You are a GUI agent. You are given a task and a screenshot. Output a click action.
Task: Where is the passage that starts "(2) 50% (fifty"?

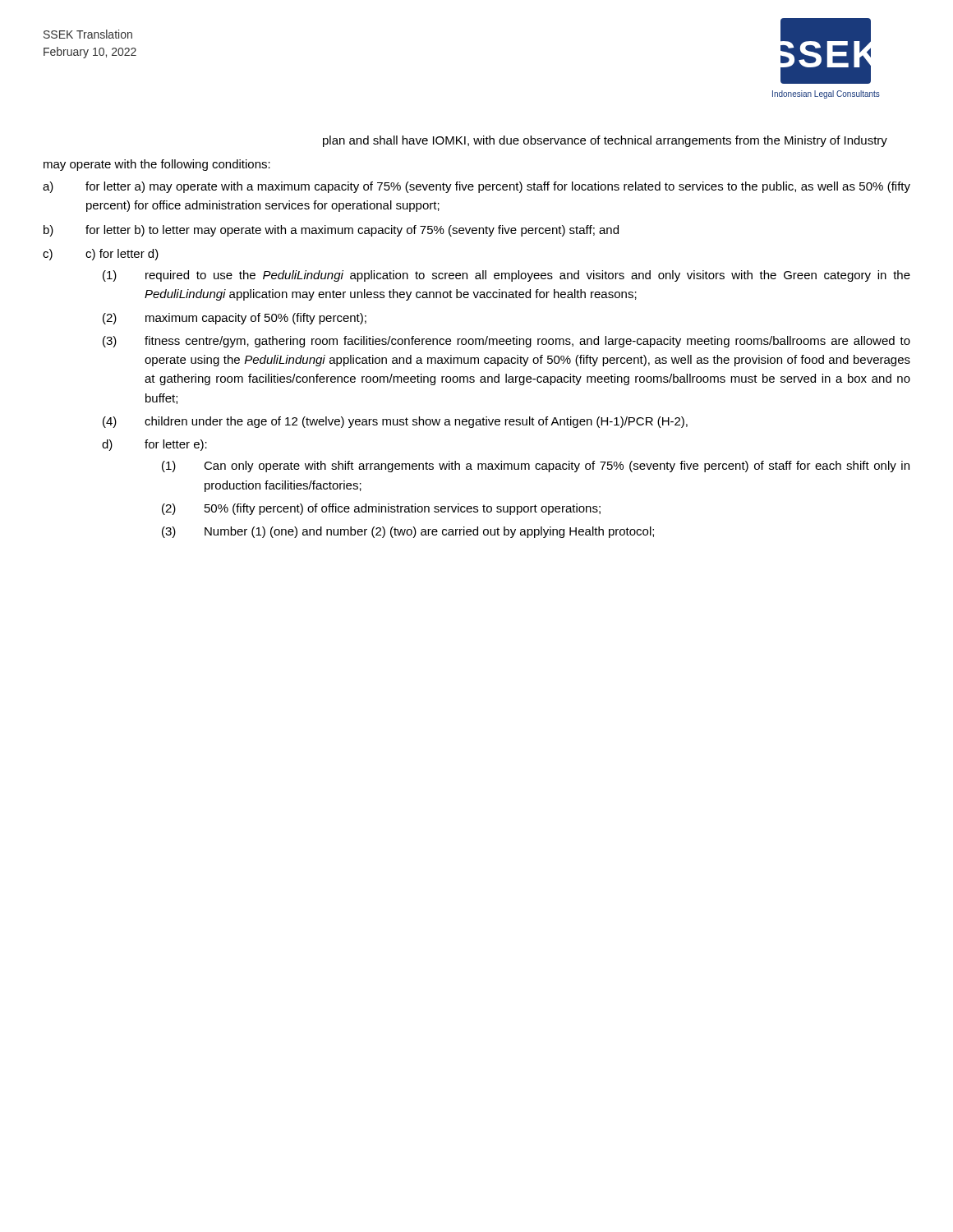coord(527,508)
